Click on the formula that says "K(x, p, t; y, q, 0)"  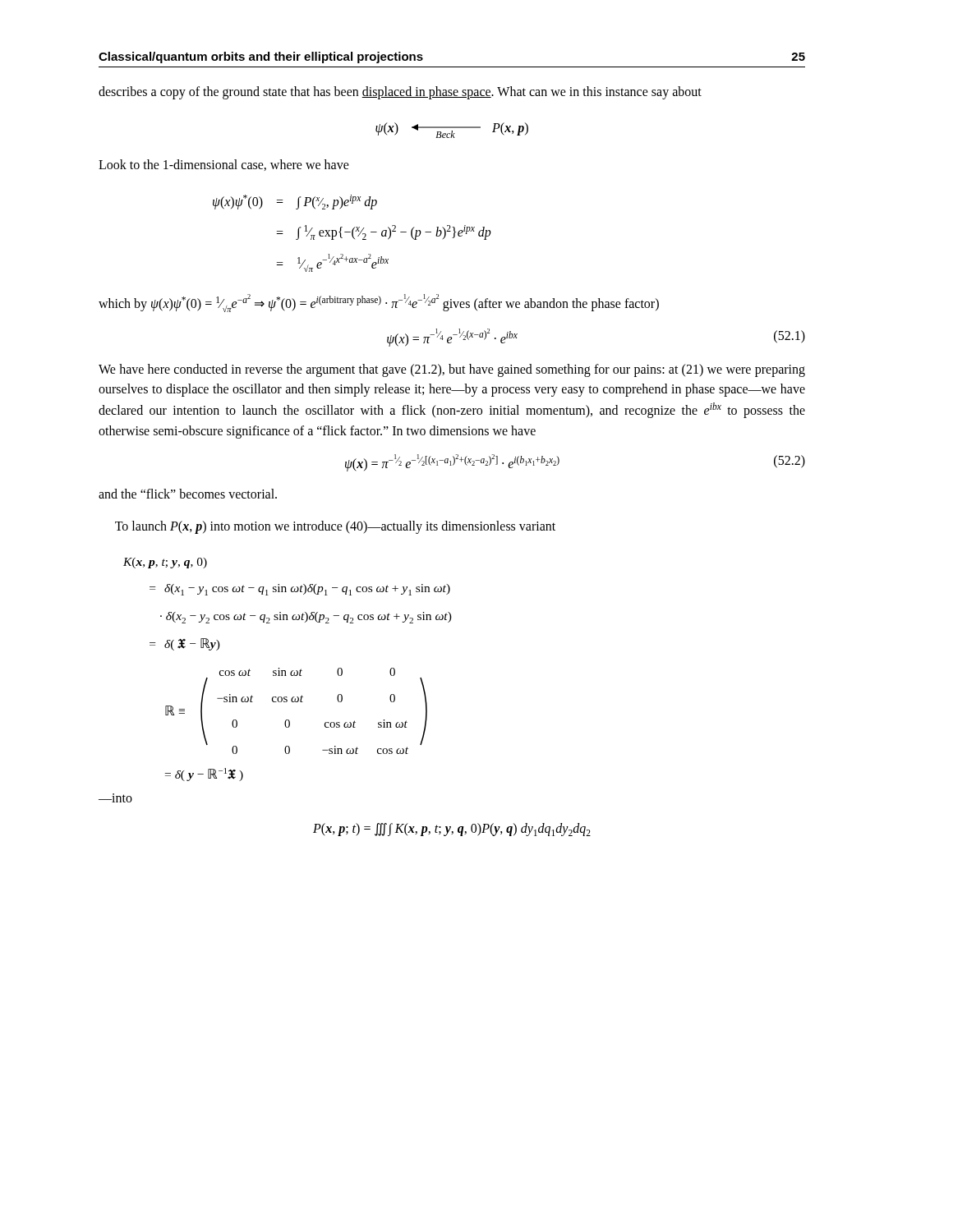click(165, 563)
